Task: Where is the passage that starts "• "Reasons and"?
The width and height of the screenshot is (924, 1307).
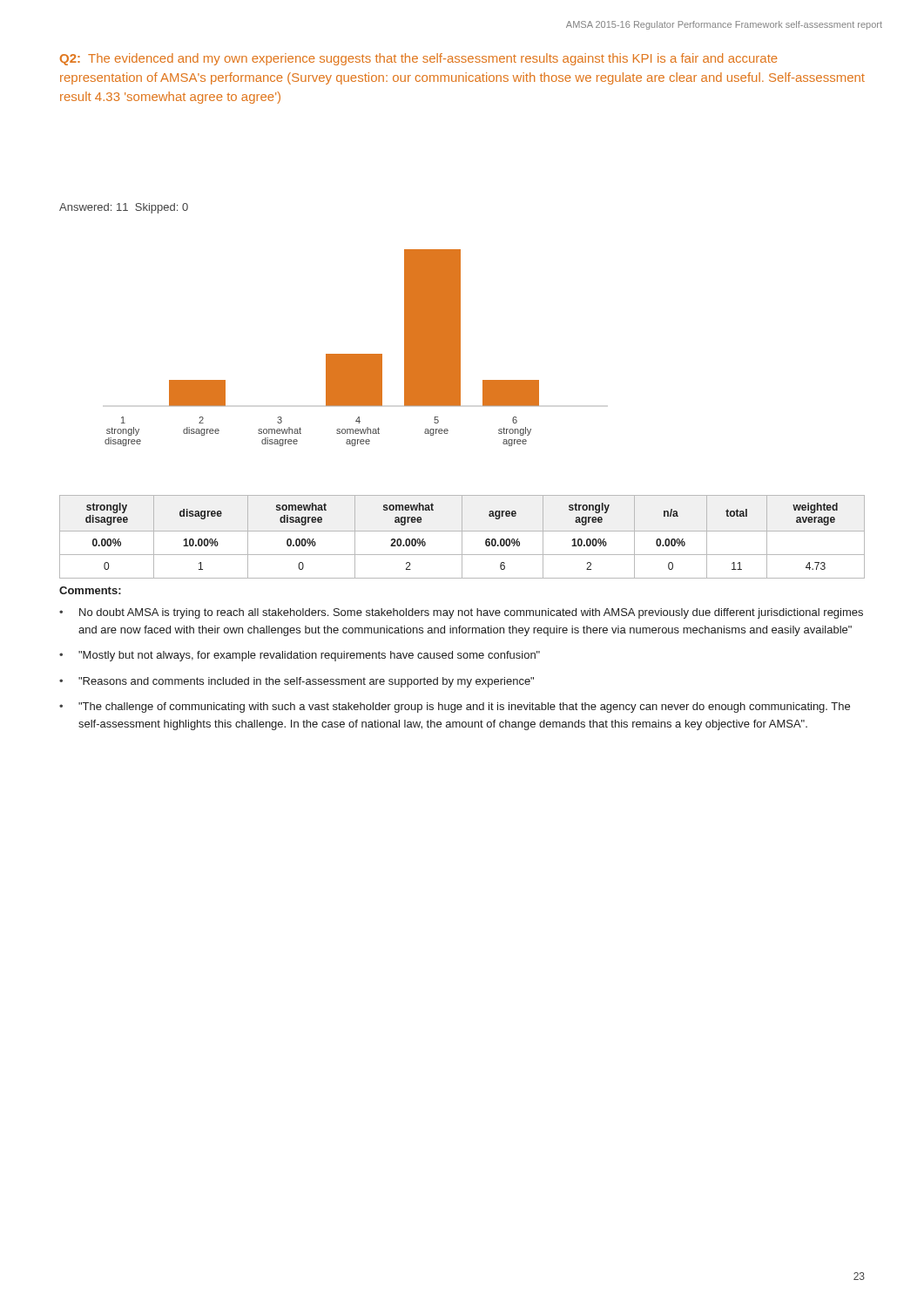Action: pos(297,681)
